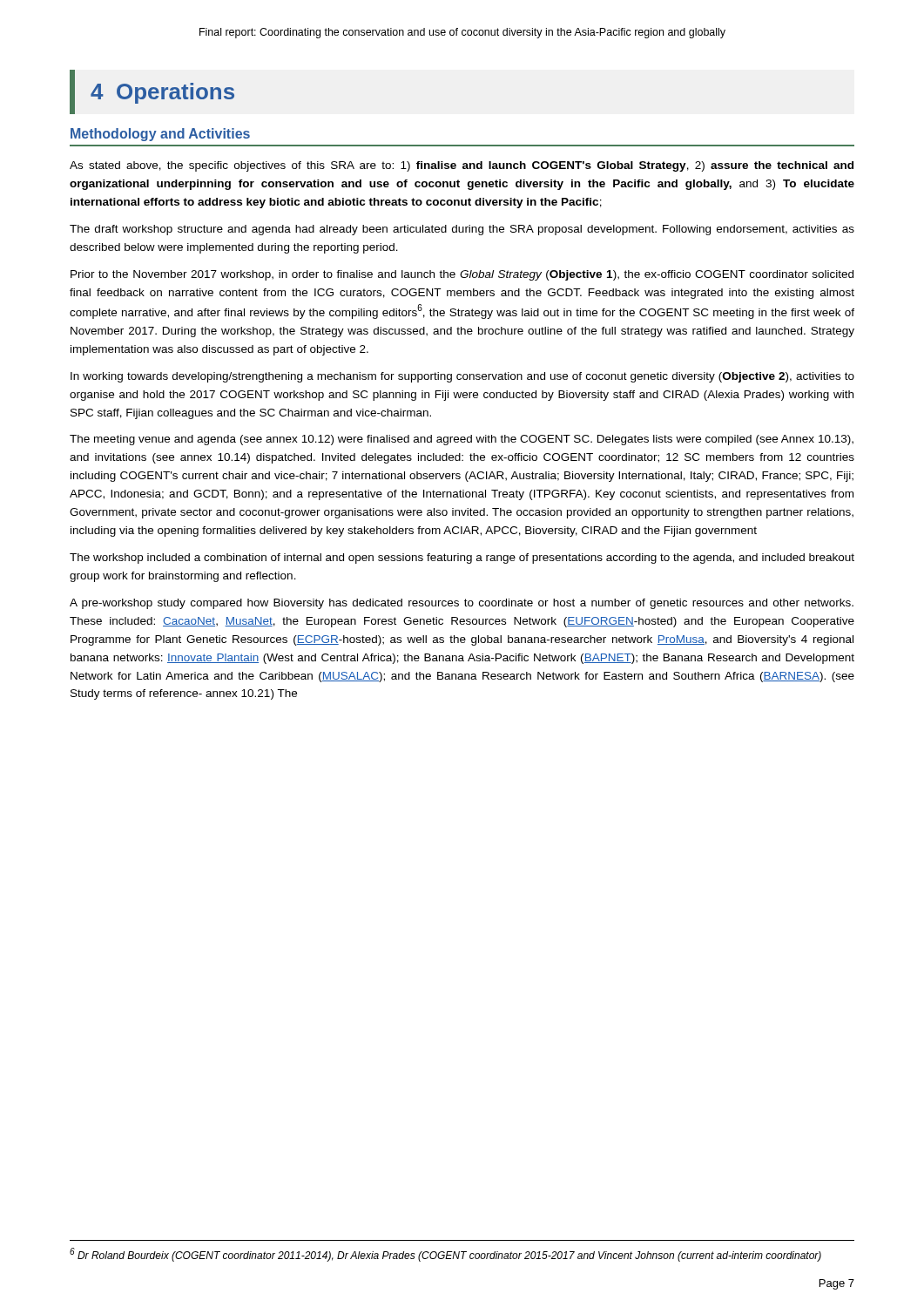Select the block starting "A pre-workshop study compared how Bioversity has"
This screenshot has width=924, height=1307.
click(462, 648)
